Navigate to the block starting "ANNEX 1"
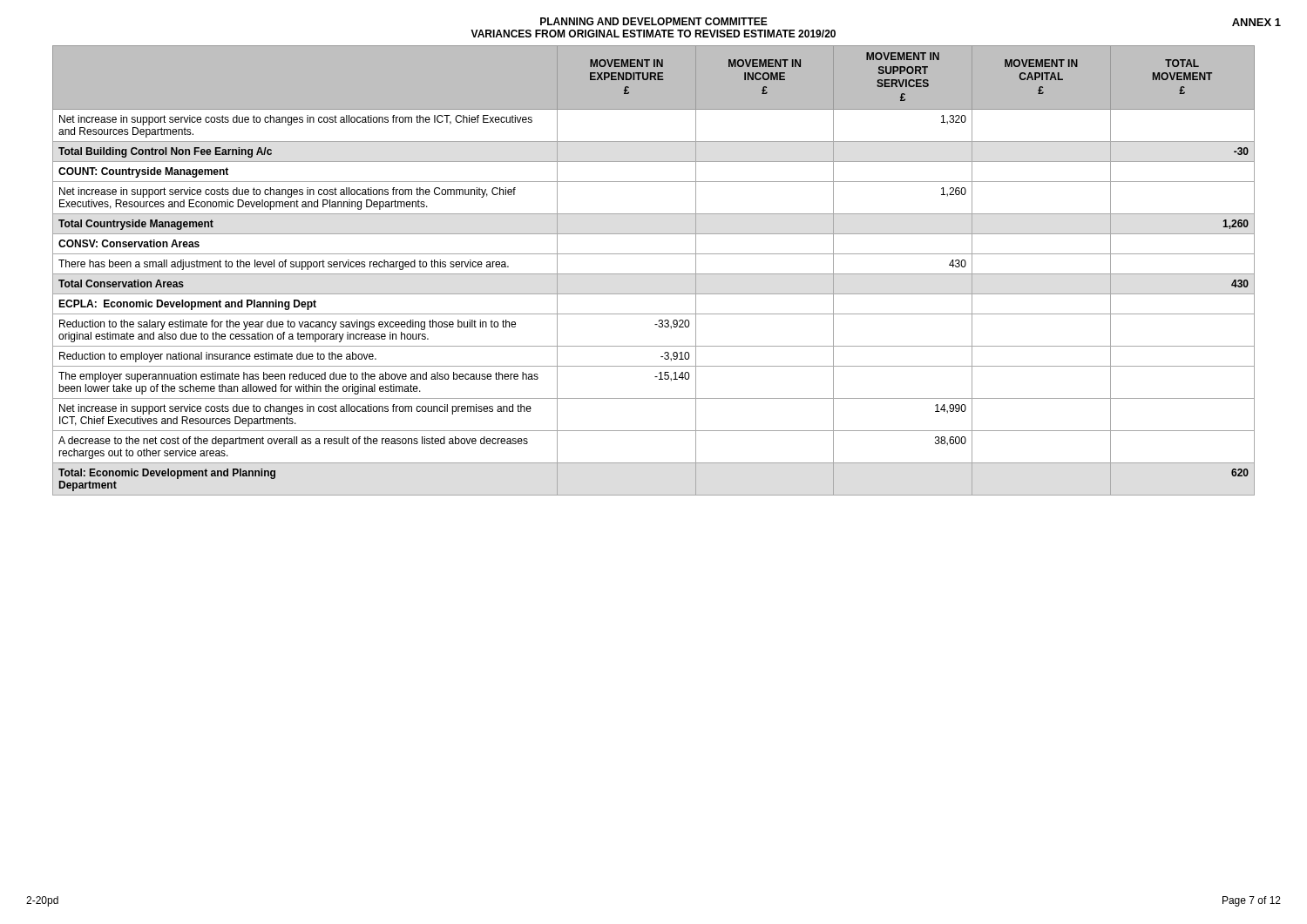Screen dimensions: 924x1307 (1256, 22)
